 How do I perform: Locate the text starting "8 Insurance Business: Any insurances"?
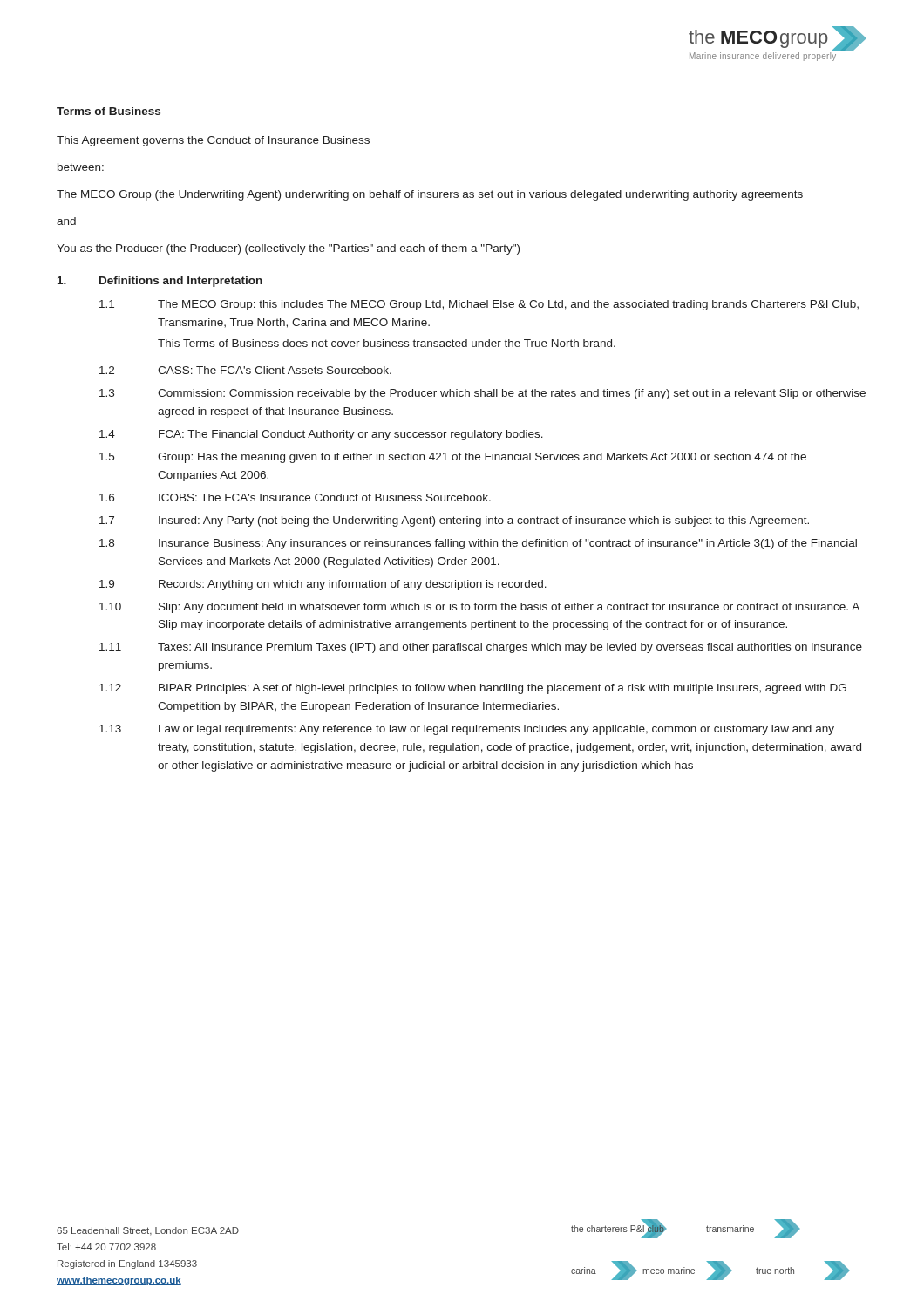[x=483, y=553]
